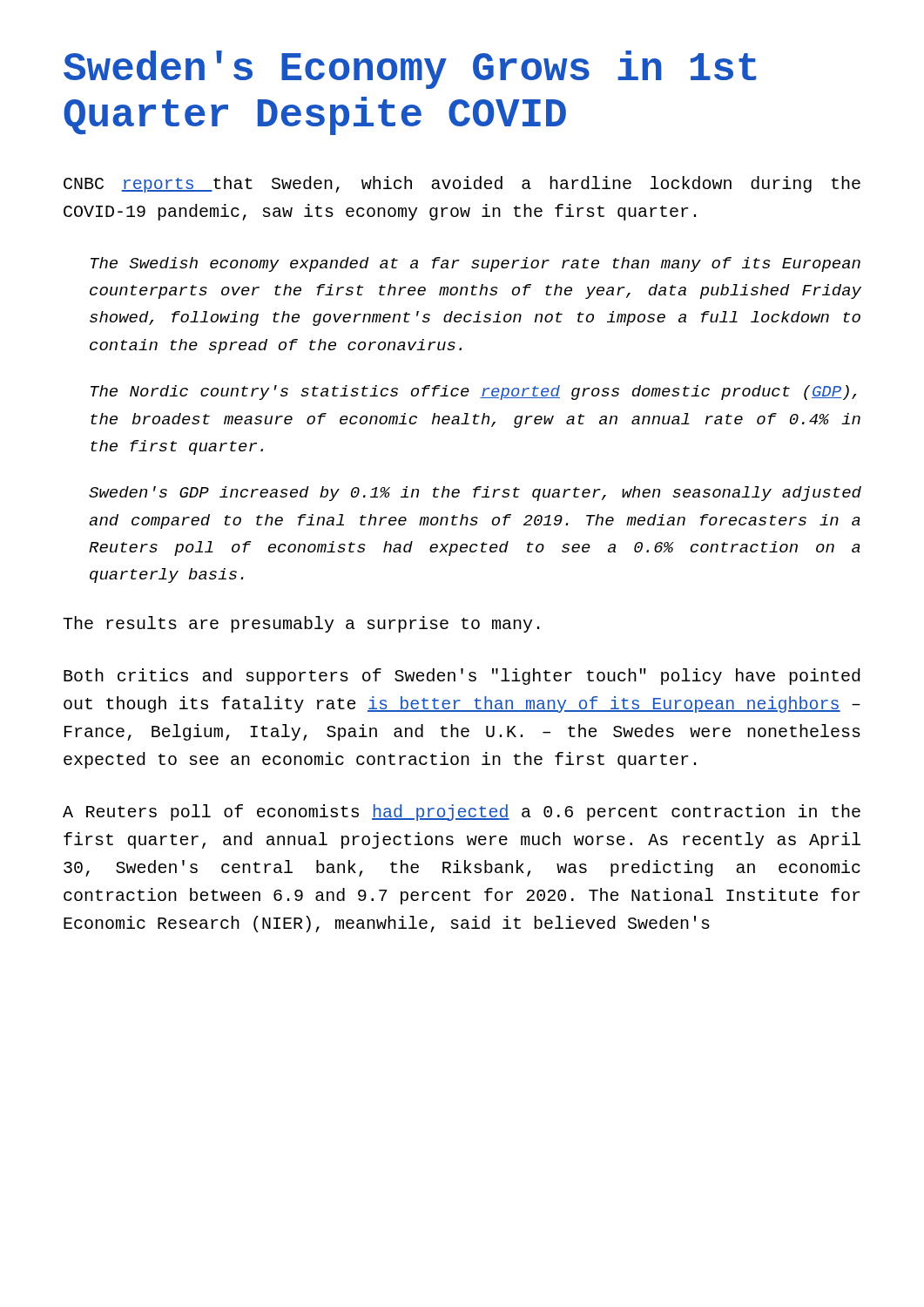Find "Sweden's Economy Grows in 1st Quarter Despite COVID" on this page
The width and height of the screenshot is (924, 1307).
(x=462, y=93)
